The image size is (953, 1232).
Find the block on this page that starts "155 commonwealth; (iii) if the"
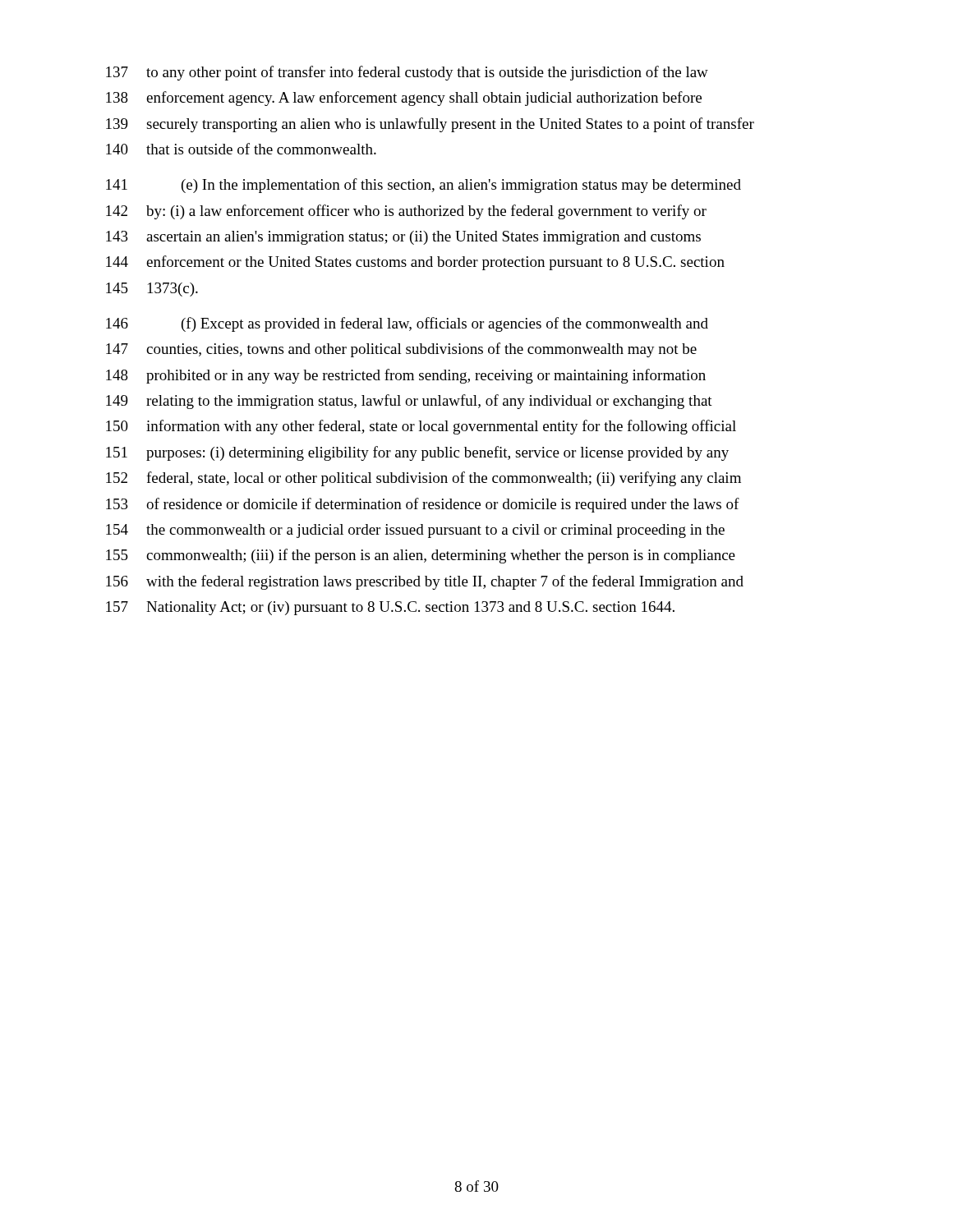click(476, 555)
